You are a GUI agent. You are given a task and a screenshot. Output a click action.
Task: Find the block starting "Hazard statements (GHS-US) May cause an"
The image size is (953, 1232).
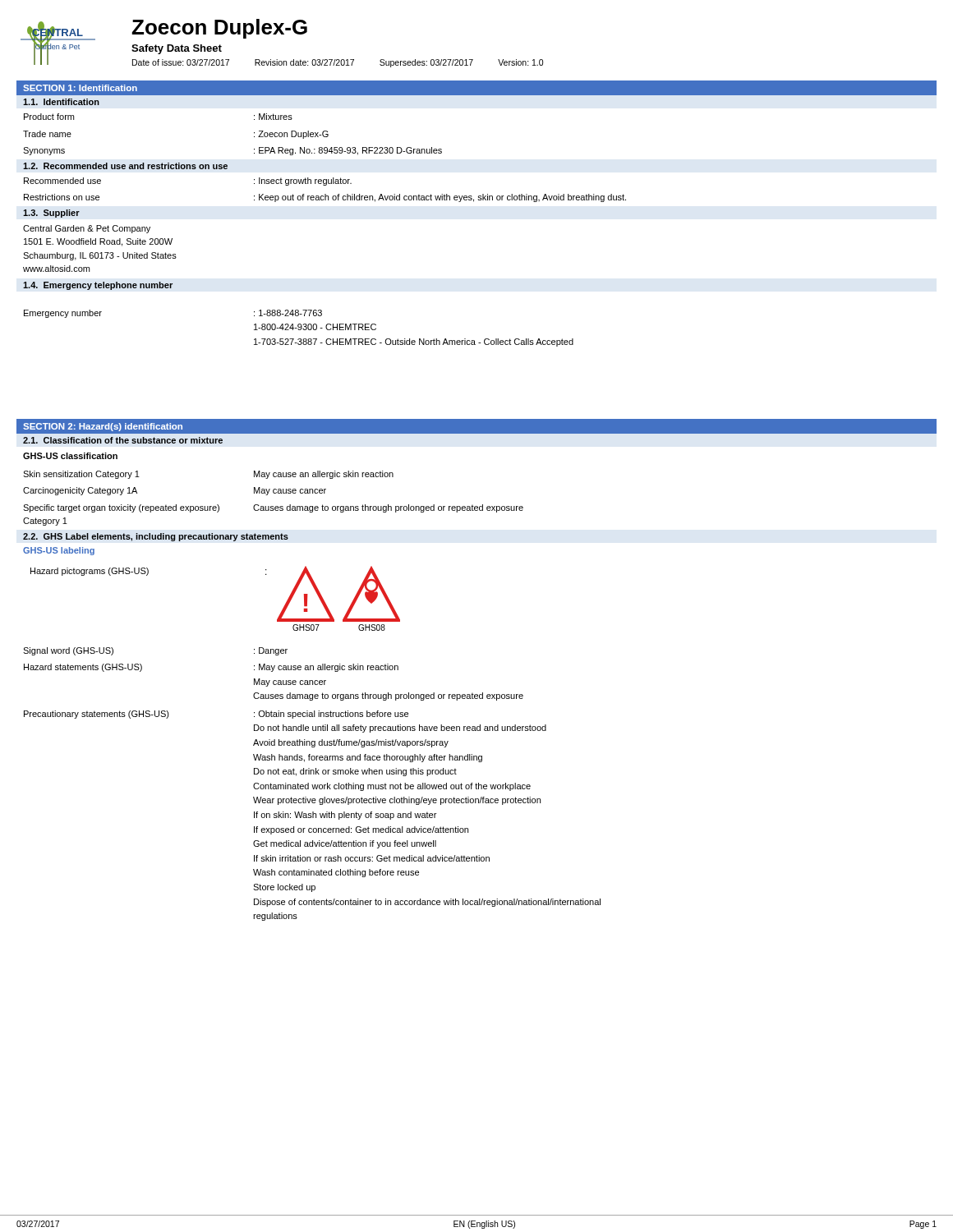[476, 682]
